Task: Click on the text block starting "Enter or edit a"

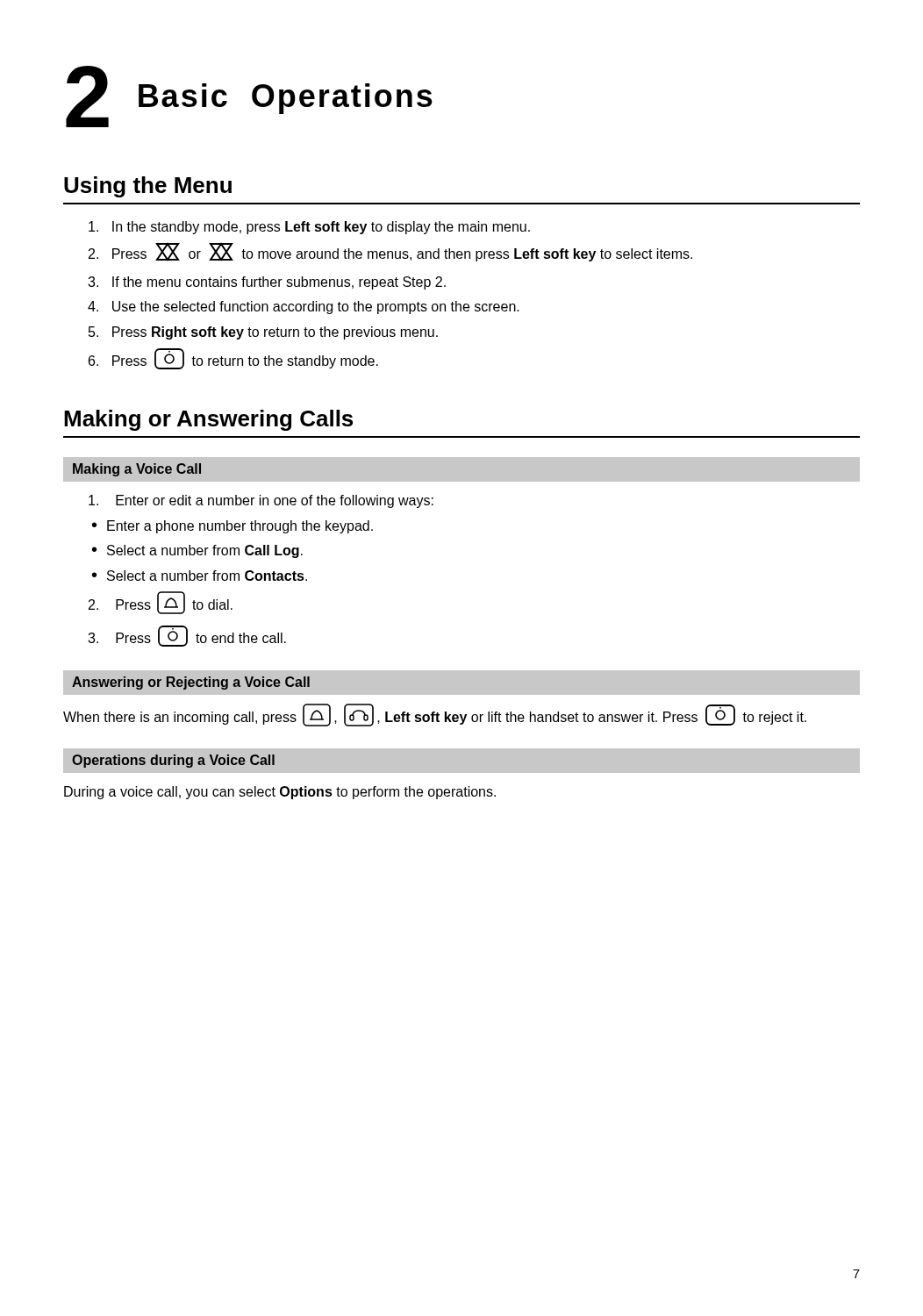Action: click(261, 500)
